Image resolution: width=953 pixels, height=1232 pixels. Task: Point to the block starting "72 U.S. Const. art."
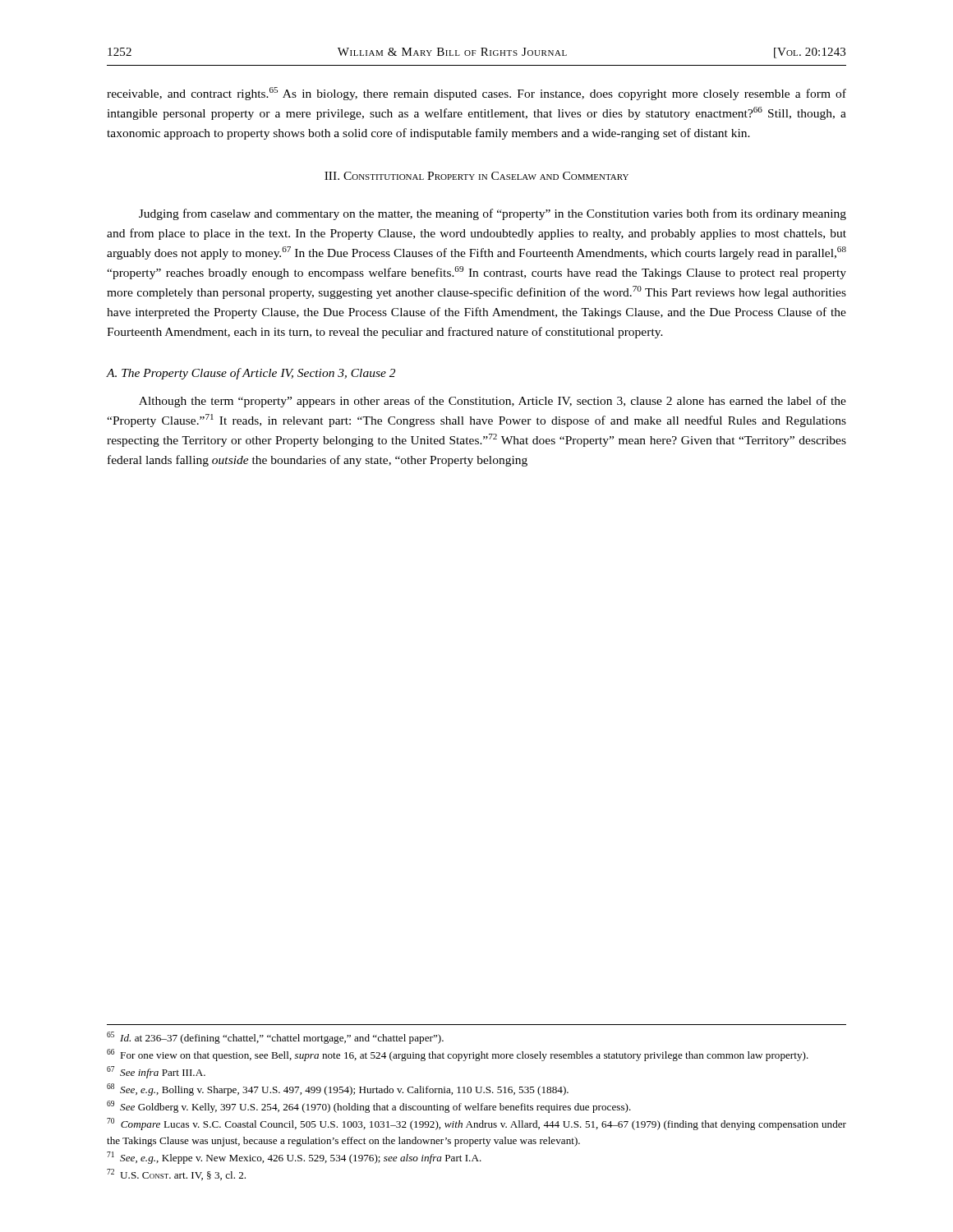click(x=177, y=1174)
